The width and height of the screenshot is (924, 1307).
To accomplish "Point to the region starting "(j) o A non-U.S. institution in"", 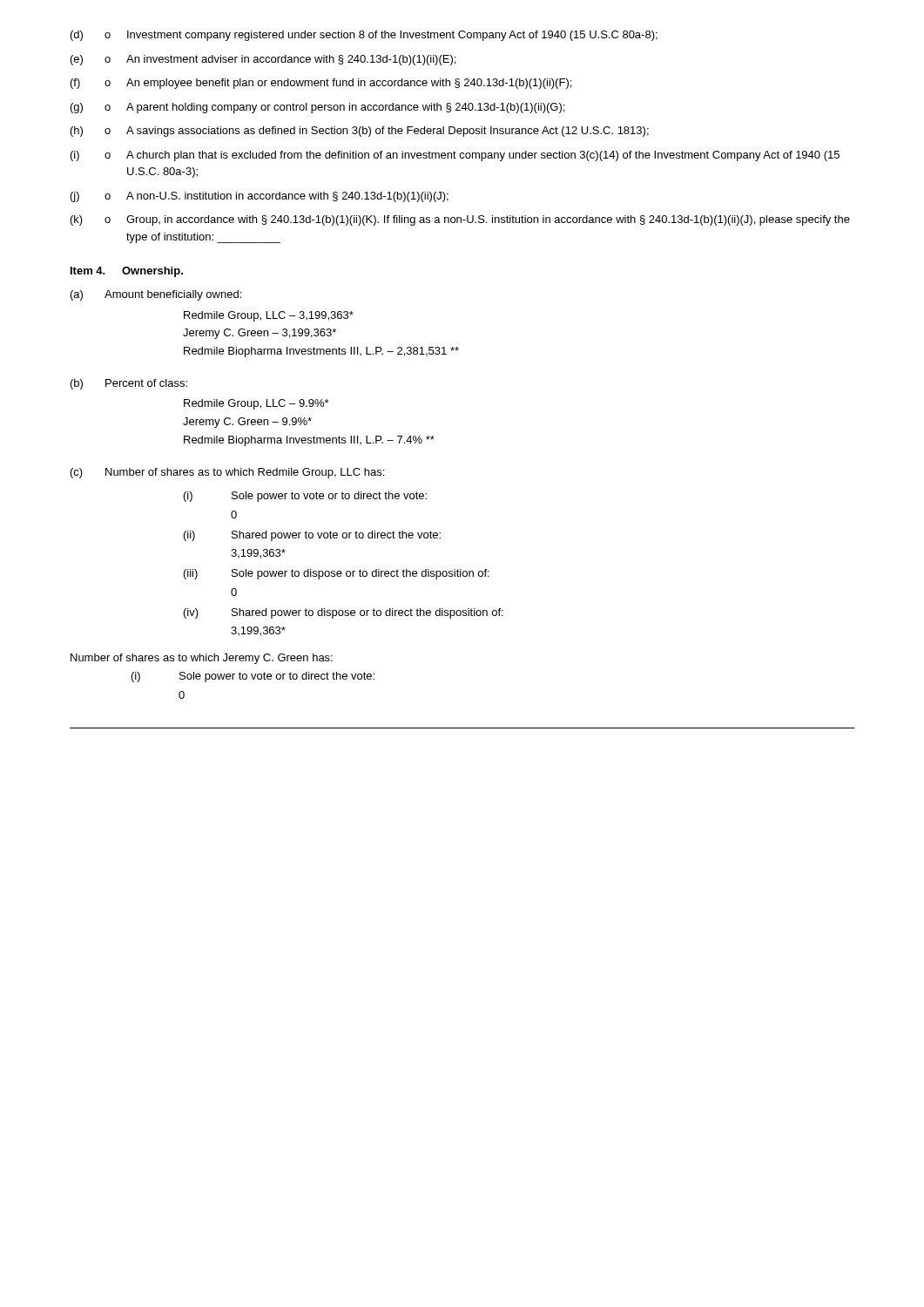I will pyautogui.click(x=260, y=197).
